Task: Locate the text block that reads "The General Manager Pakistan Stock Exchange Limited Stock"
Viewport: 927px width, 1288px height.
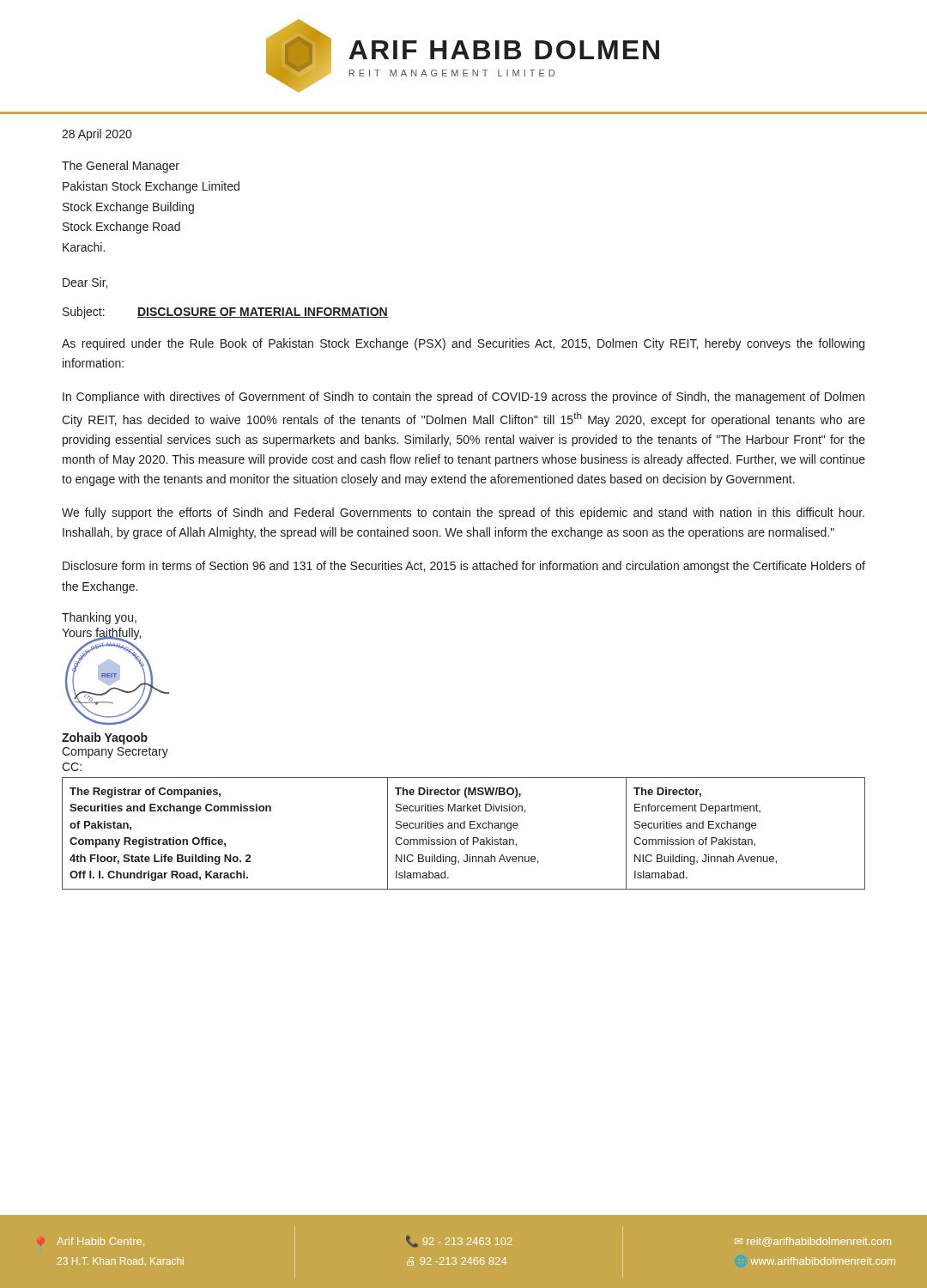Action: click(151, 207)
